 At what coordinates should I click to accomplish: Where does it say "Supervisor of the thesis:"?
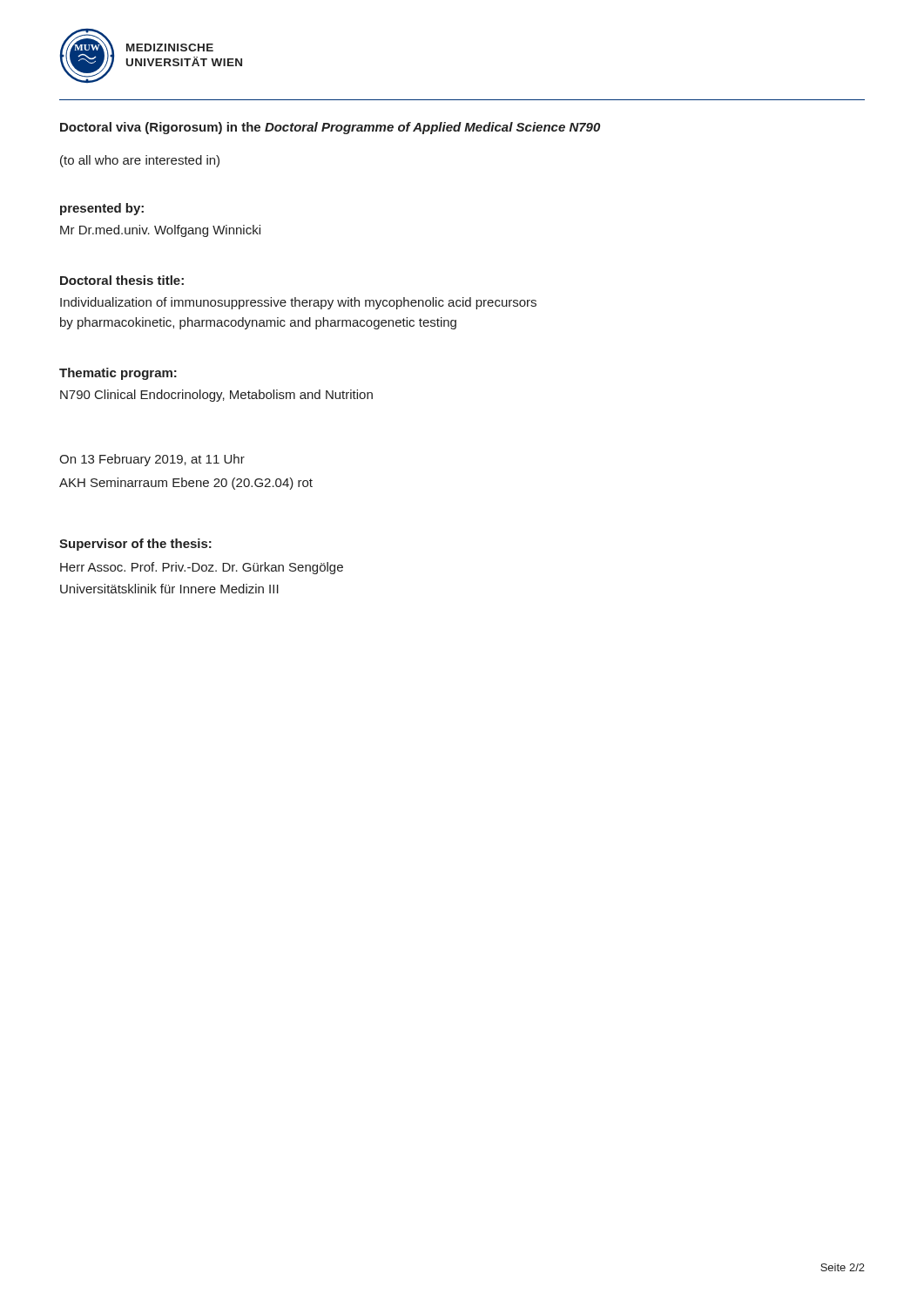(136, 543)
